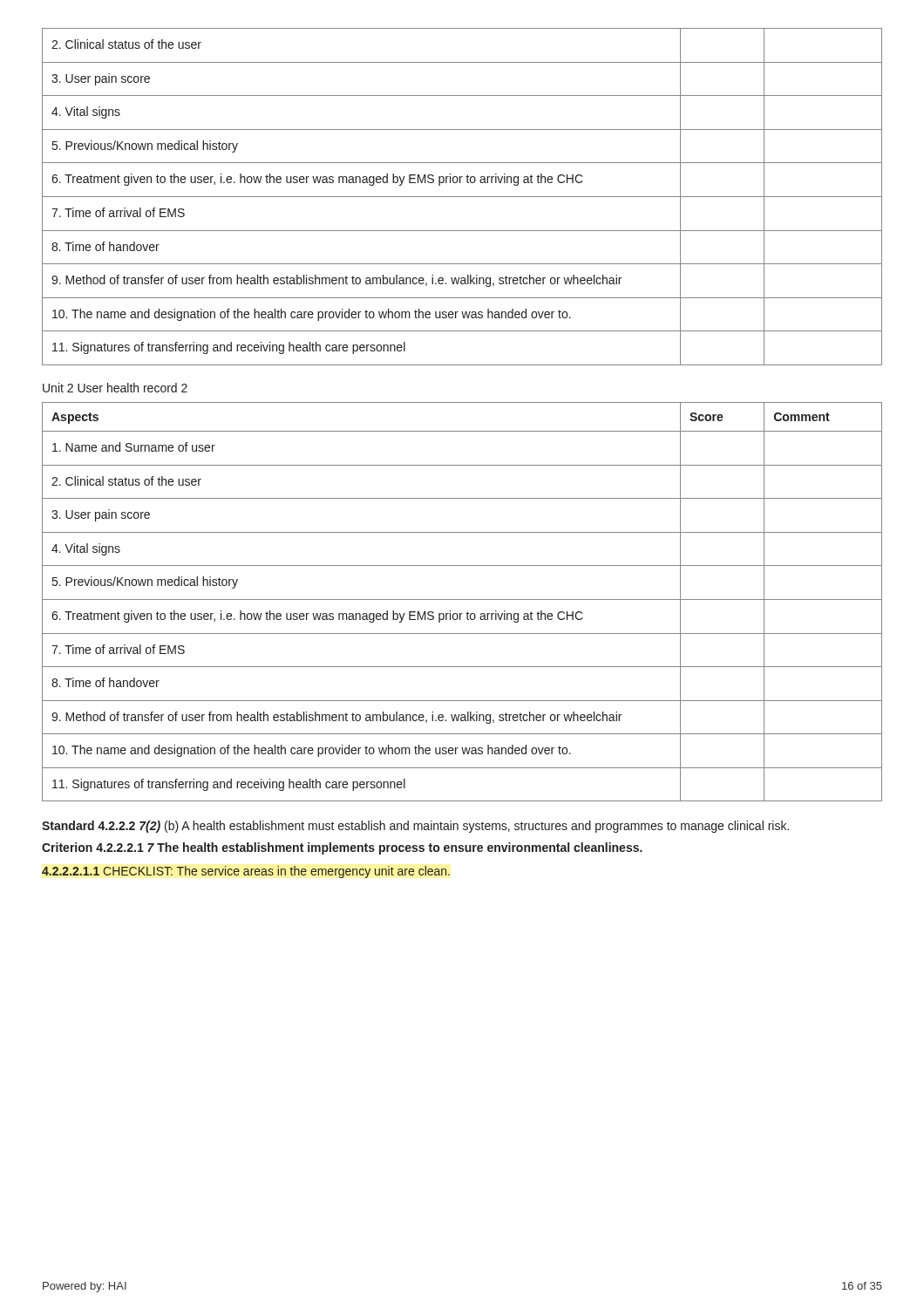
Task: Locate the text block that reads "Standard 4.2.2.2 7(2) (b) A health"
Action: click(x=416, y=826)
